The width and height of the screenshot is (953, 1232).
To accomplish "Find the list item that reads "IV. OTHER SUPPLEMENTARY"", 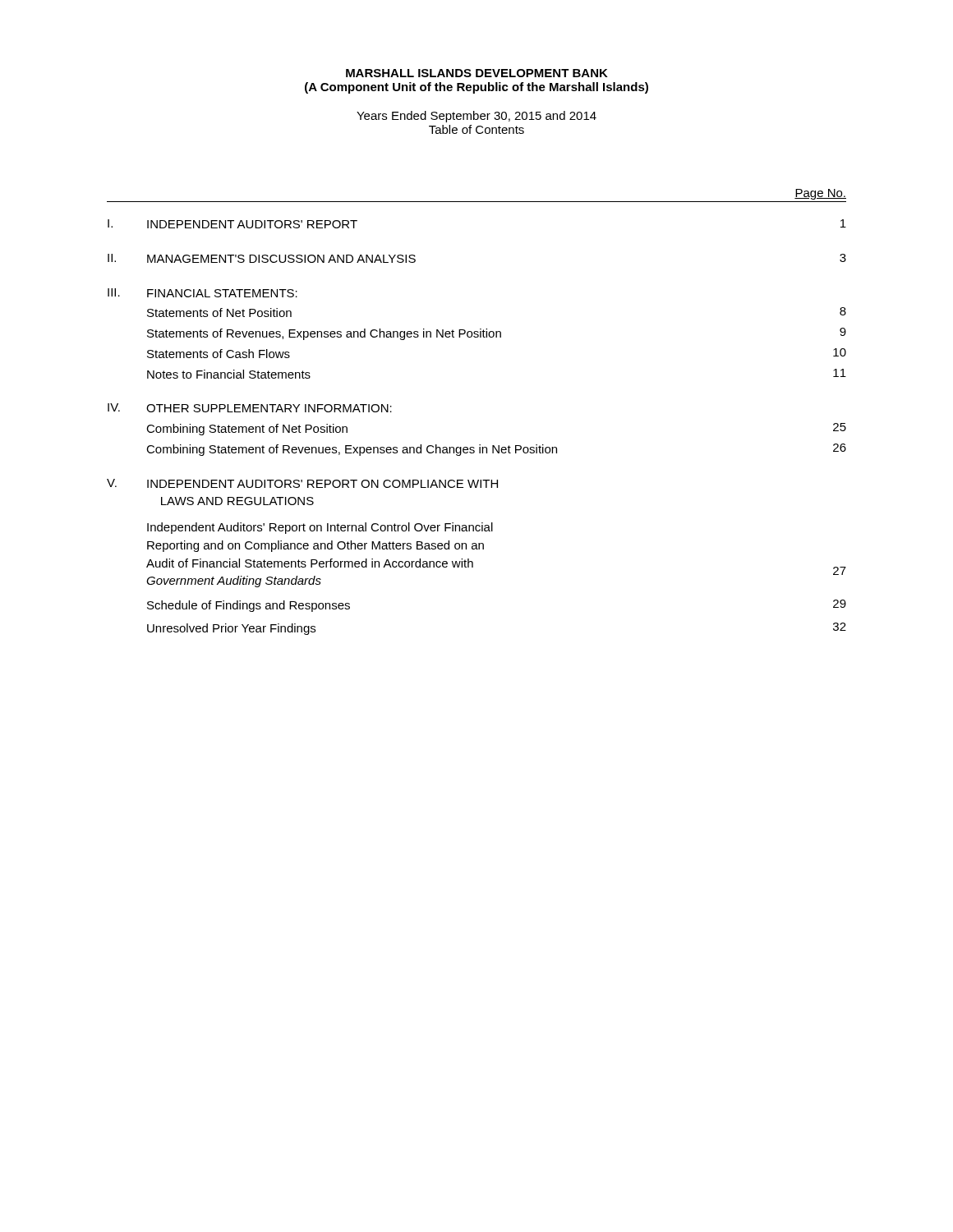I will tap(250, 408).
